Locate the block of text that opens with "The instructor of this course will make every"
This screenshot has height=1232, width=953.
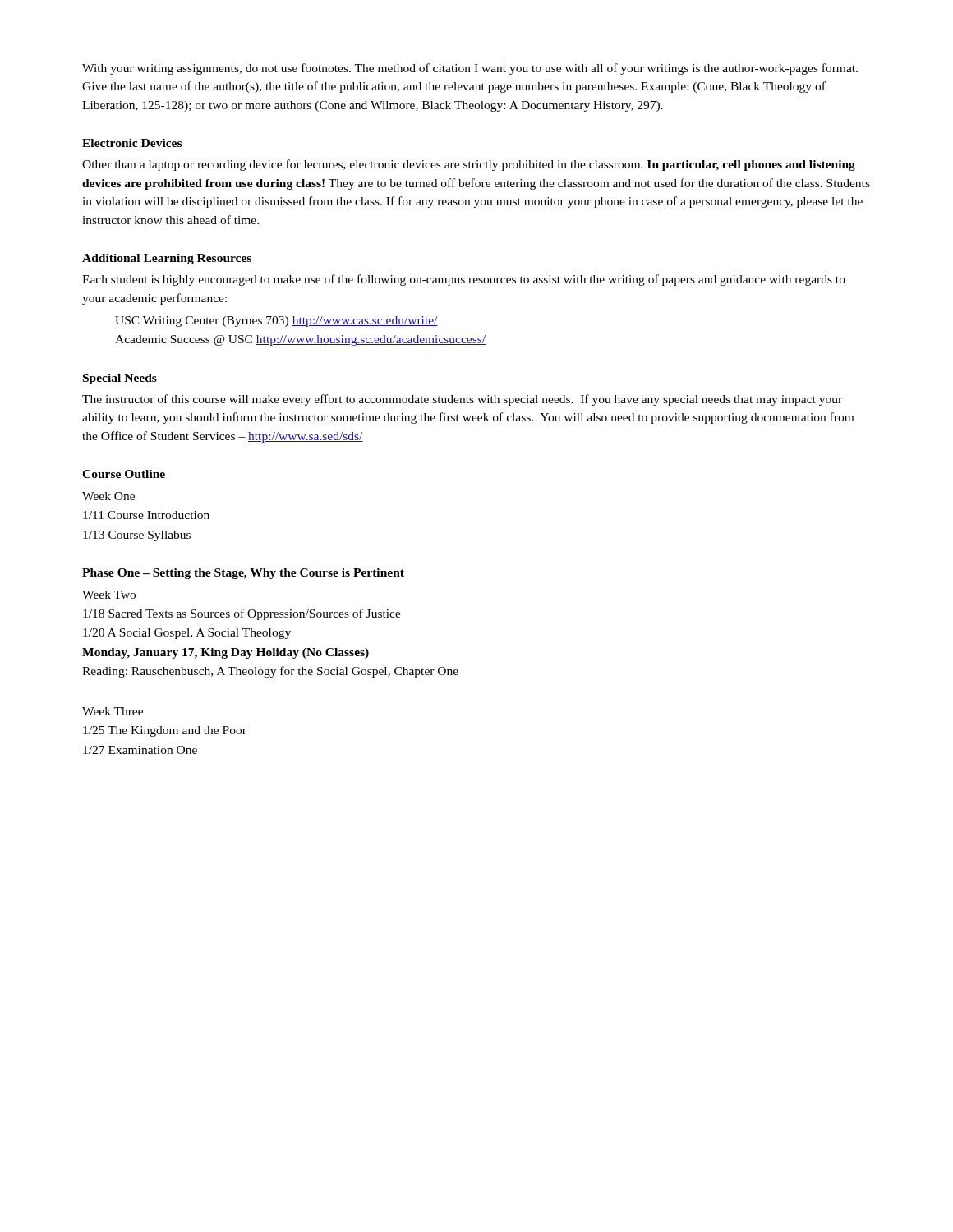coord(468,417)
